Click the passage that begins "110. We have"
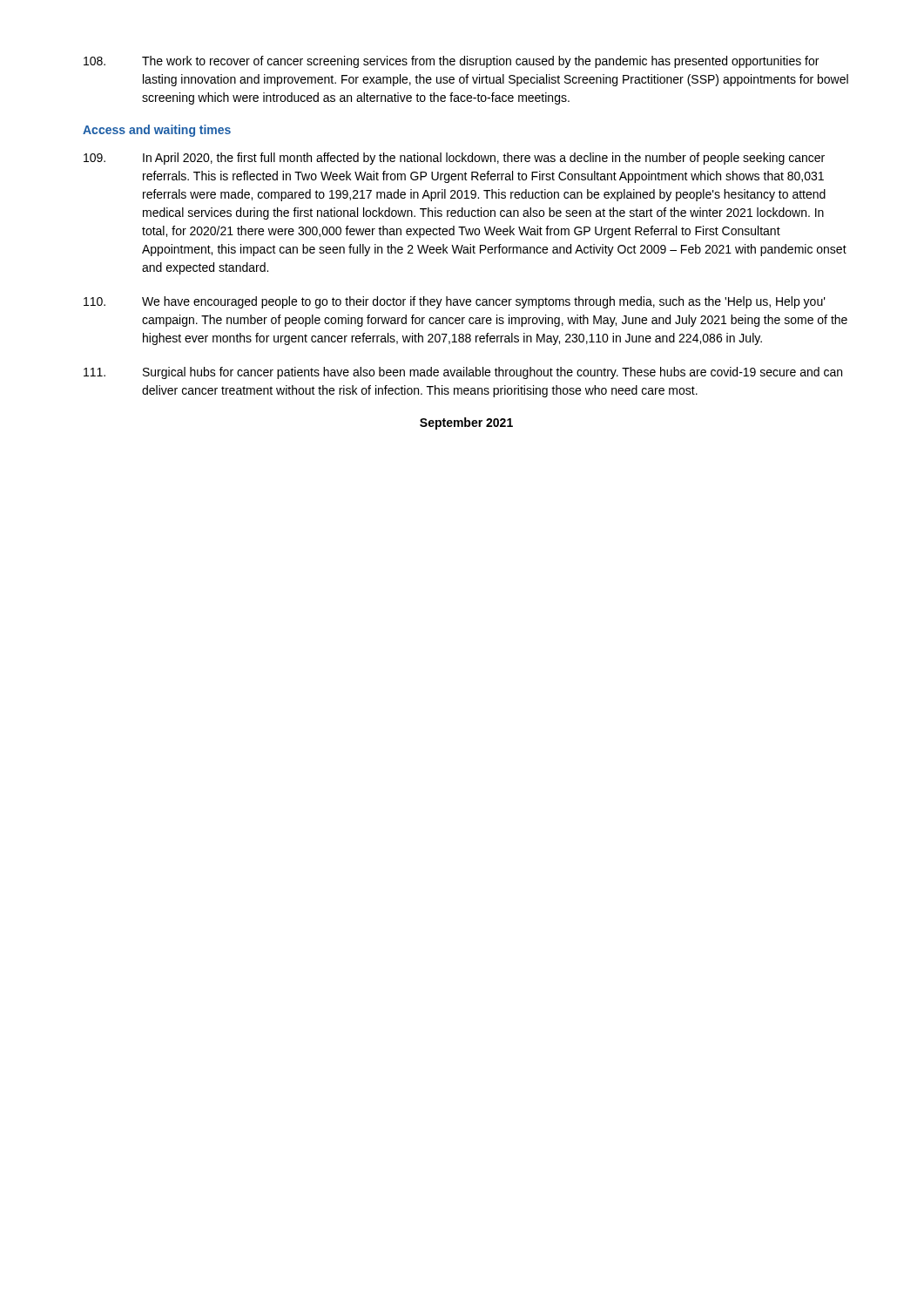Screen dimensions: 1307x924 pos(466,320)
